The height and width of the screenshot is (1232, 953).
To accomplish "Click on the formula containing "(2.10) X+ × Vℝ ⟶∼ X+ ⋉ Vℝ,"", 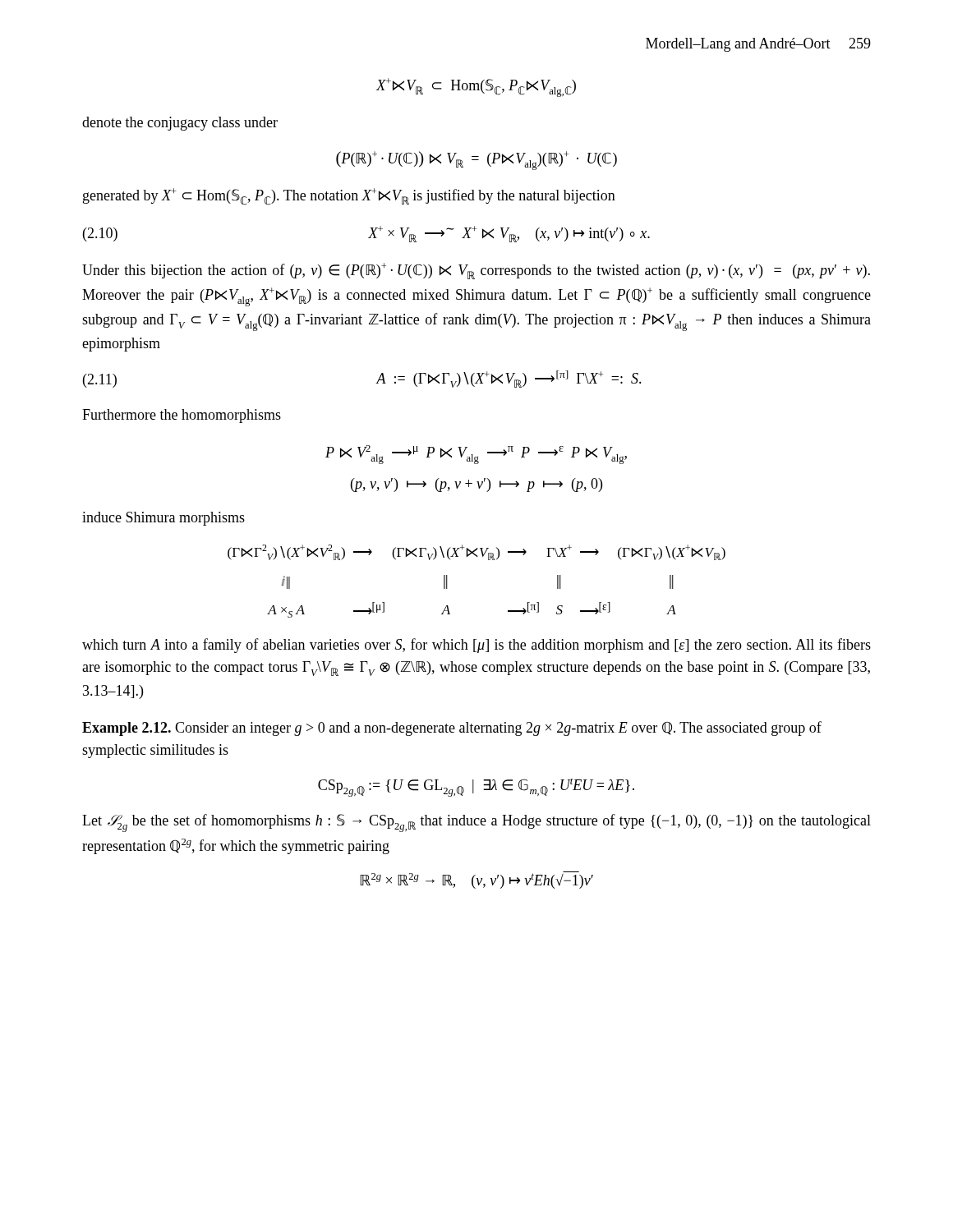I will 476,234.
